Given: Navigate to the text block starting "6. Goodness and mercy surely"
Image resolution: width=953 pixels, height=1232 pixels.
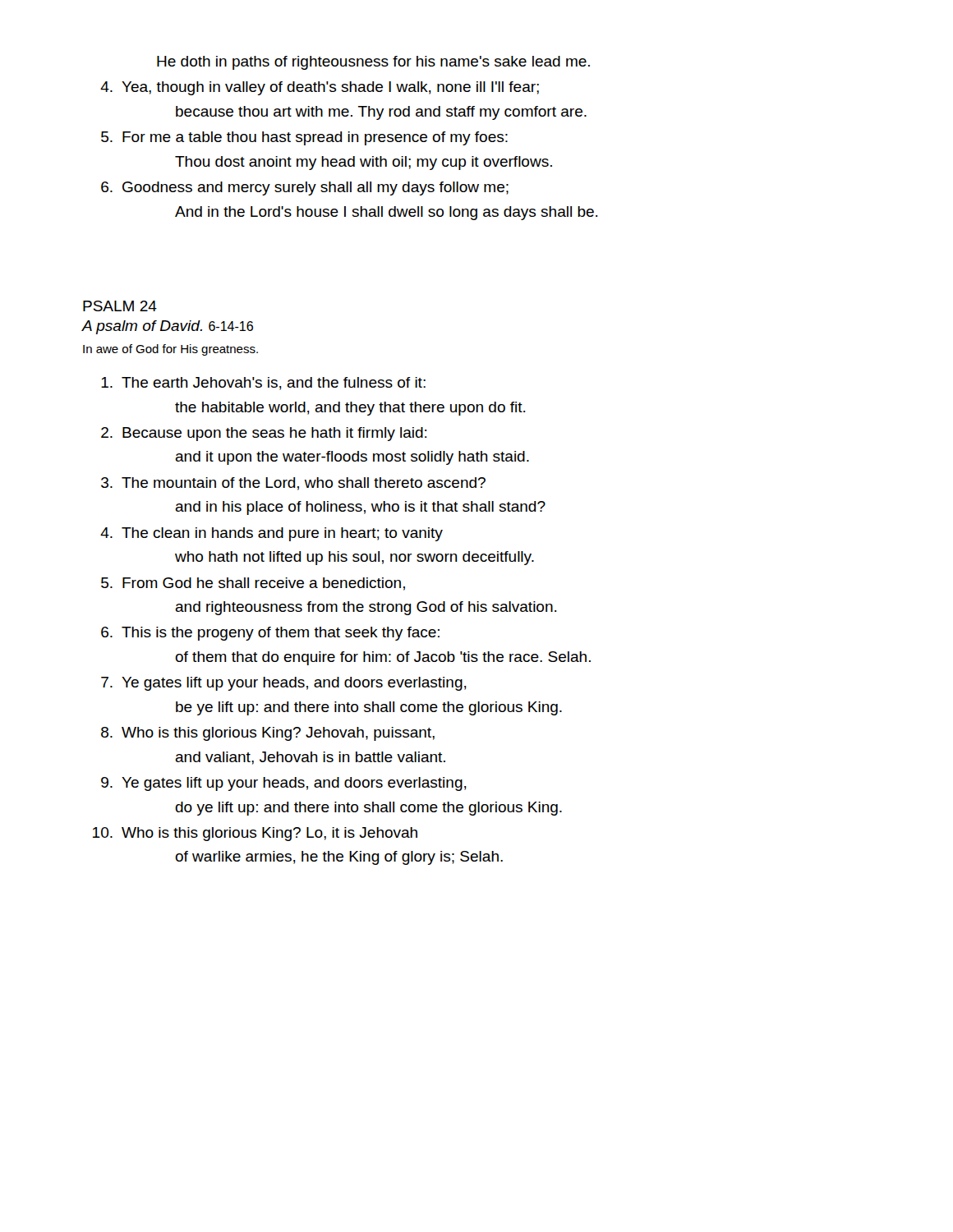Looking at the screenshot, I should tap(485, 199).
